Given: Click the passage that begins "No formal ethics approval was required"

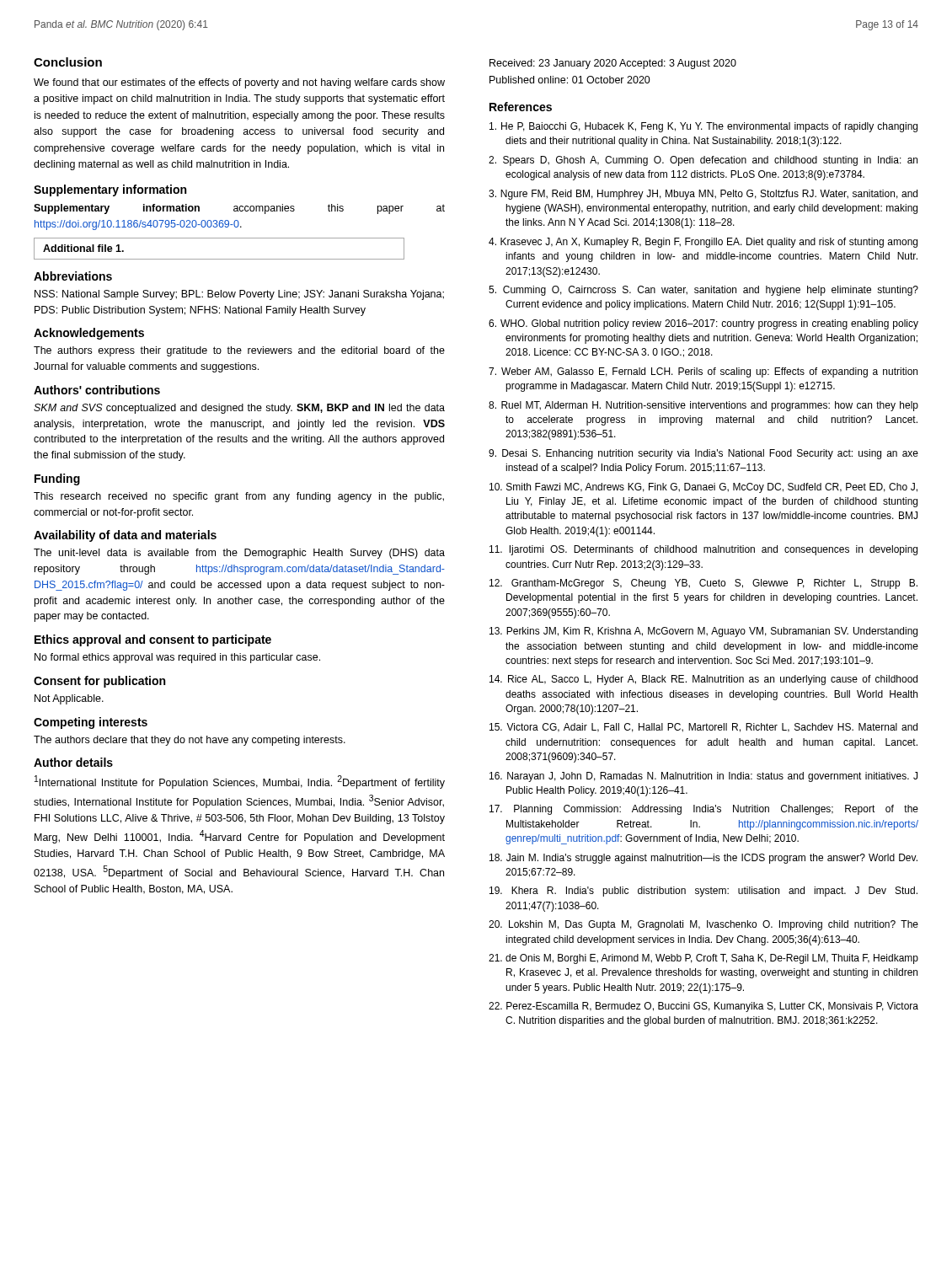Looking at the screenshot, I should [177, 657].
